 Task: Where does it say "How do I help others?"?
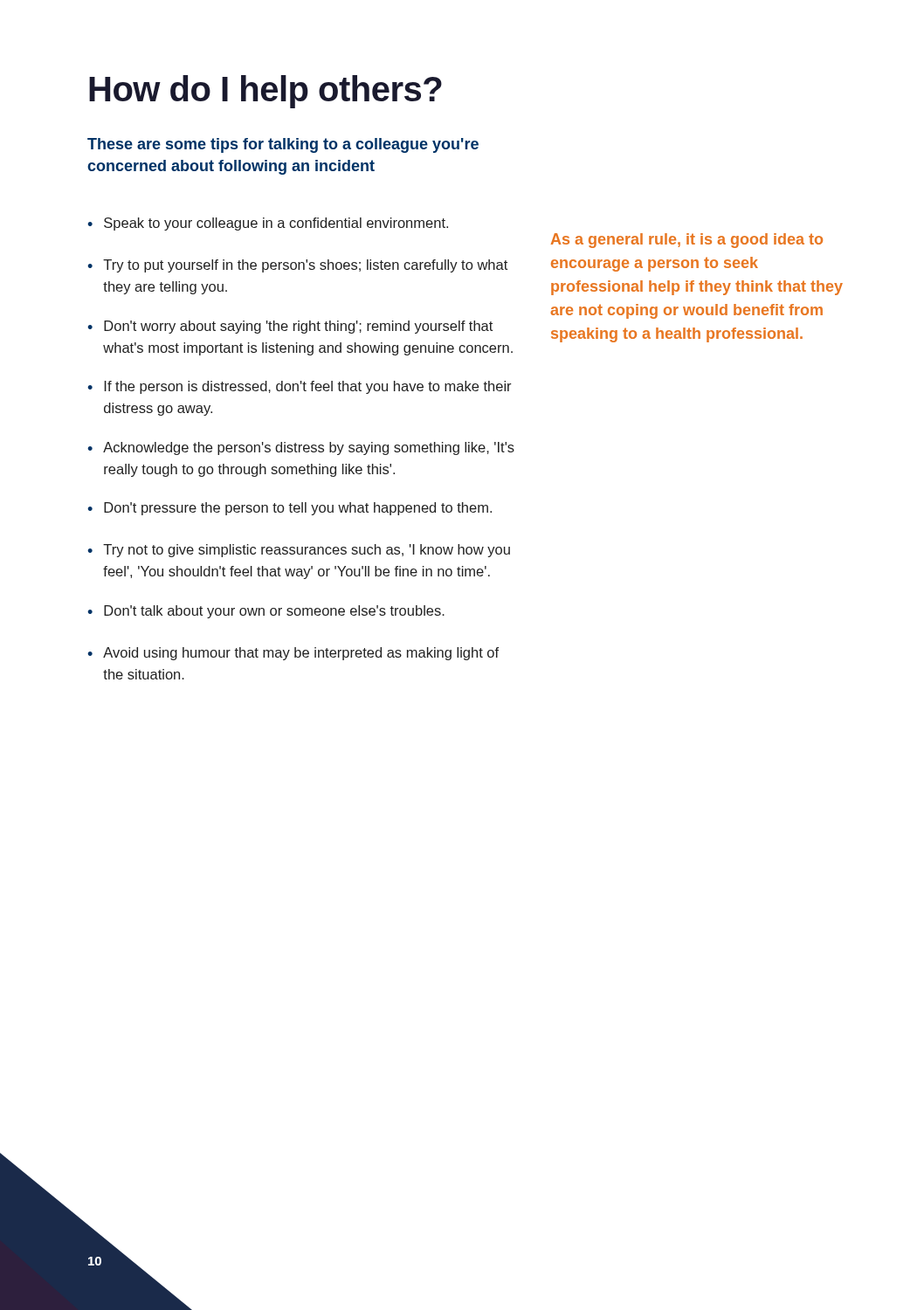[265, 92]
